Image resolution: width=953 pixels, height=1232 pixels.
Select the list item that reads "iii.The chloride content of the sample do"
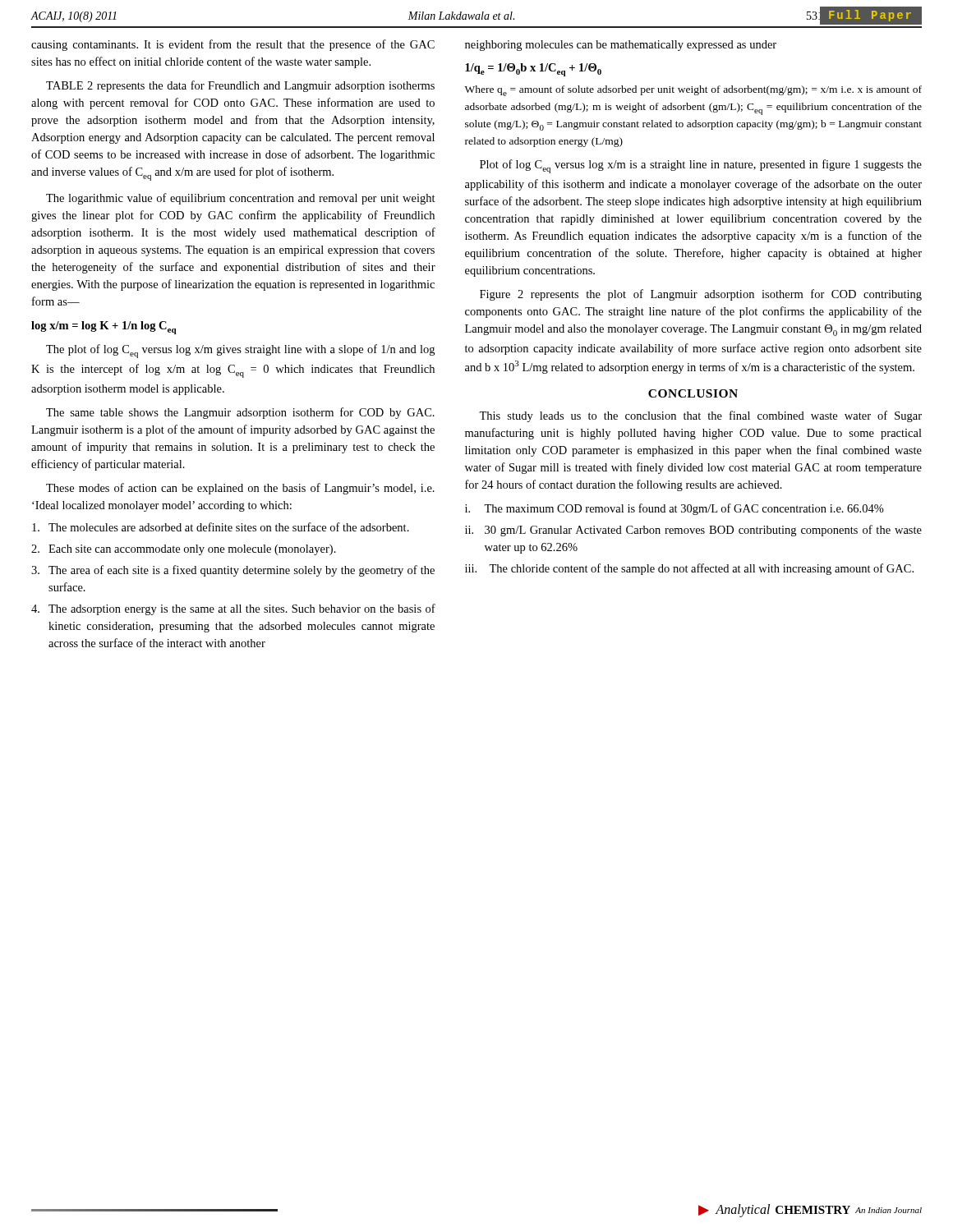[693, 569]
